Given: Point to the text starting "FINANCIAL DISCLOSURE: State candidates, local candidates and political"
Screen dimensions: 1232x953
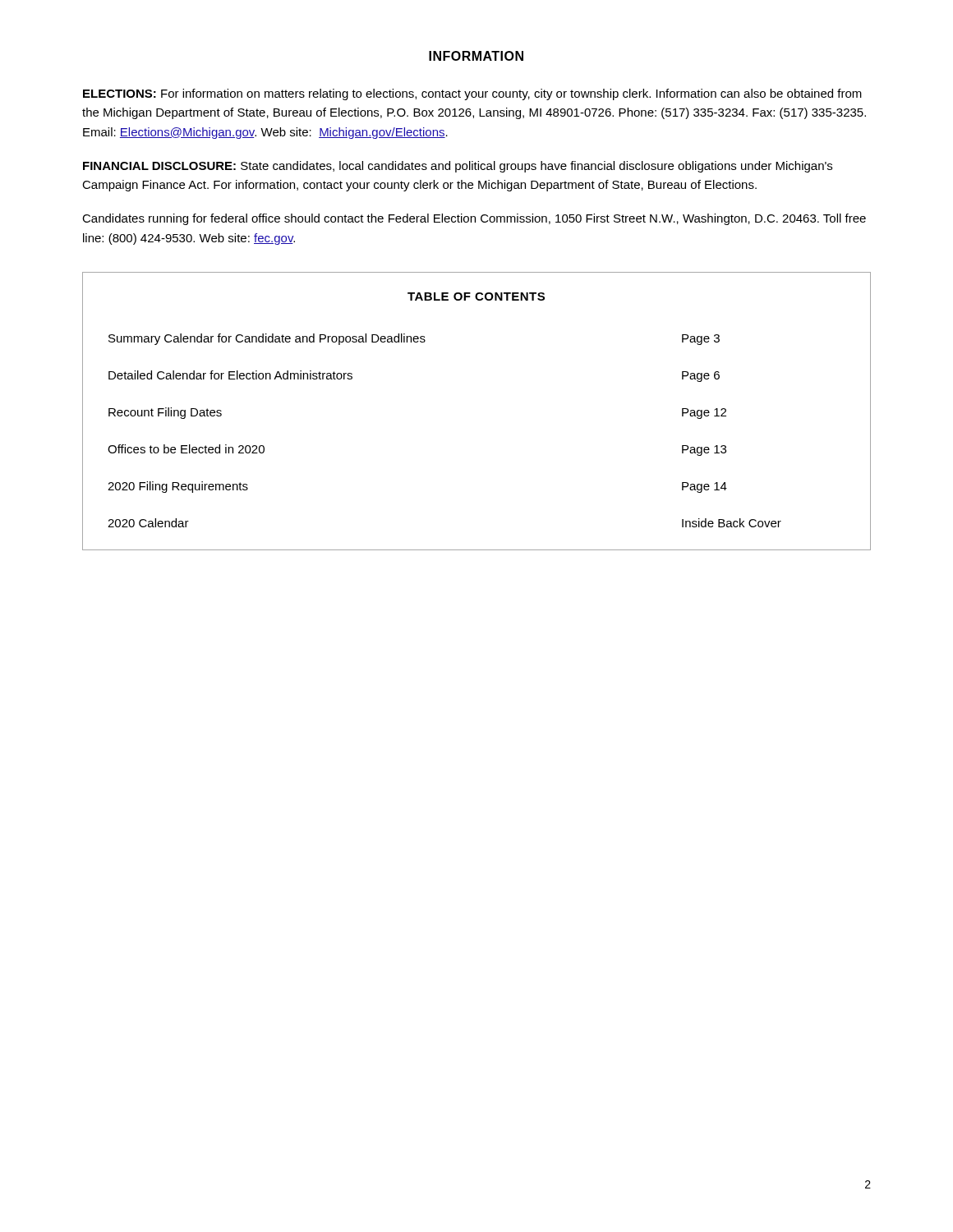Looking at the screenshot, I should pos(458,175).
